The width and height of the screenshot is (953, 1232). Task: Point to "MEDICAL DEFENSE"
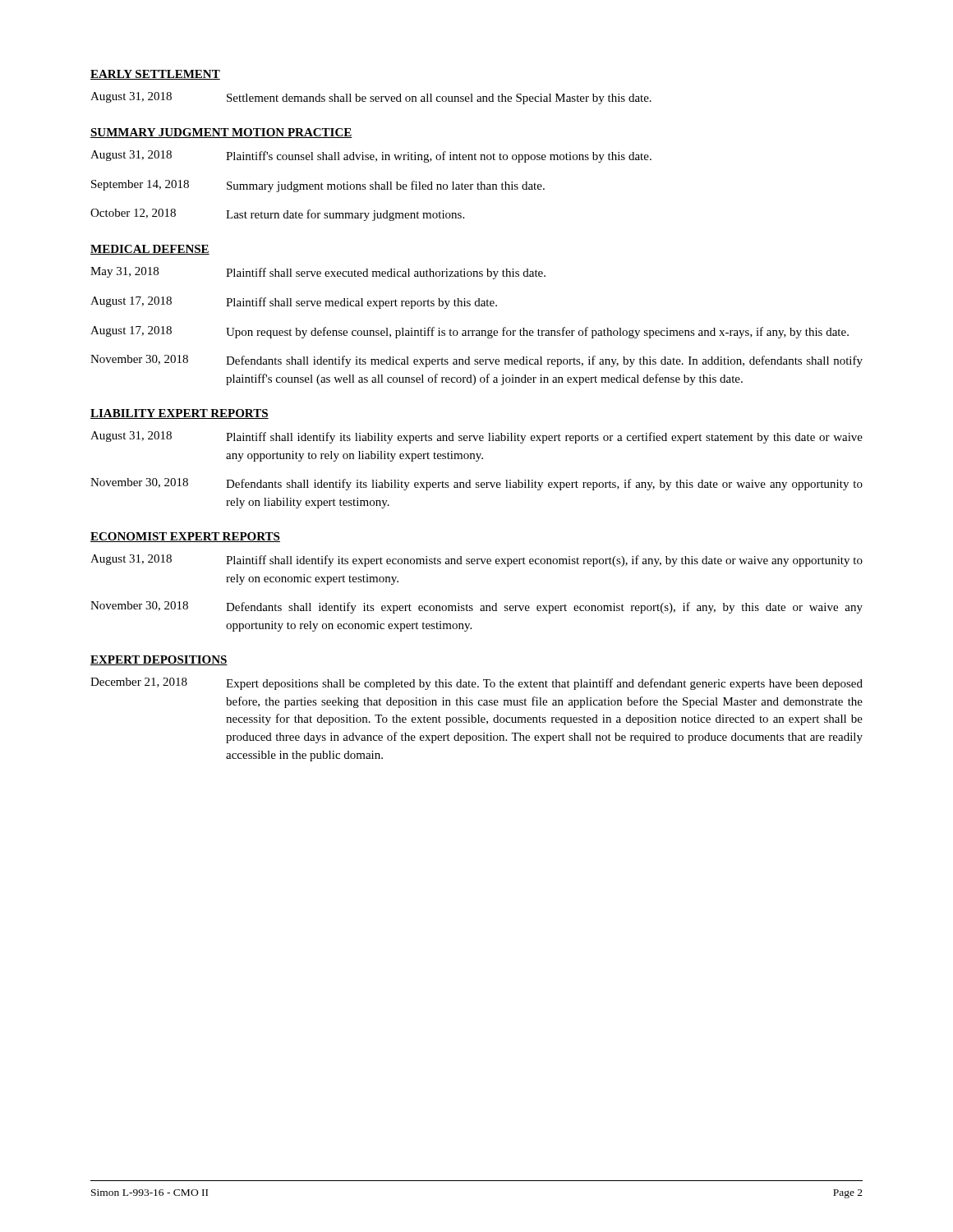pos(150,249)
